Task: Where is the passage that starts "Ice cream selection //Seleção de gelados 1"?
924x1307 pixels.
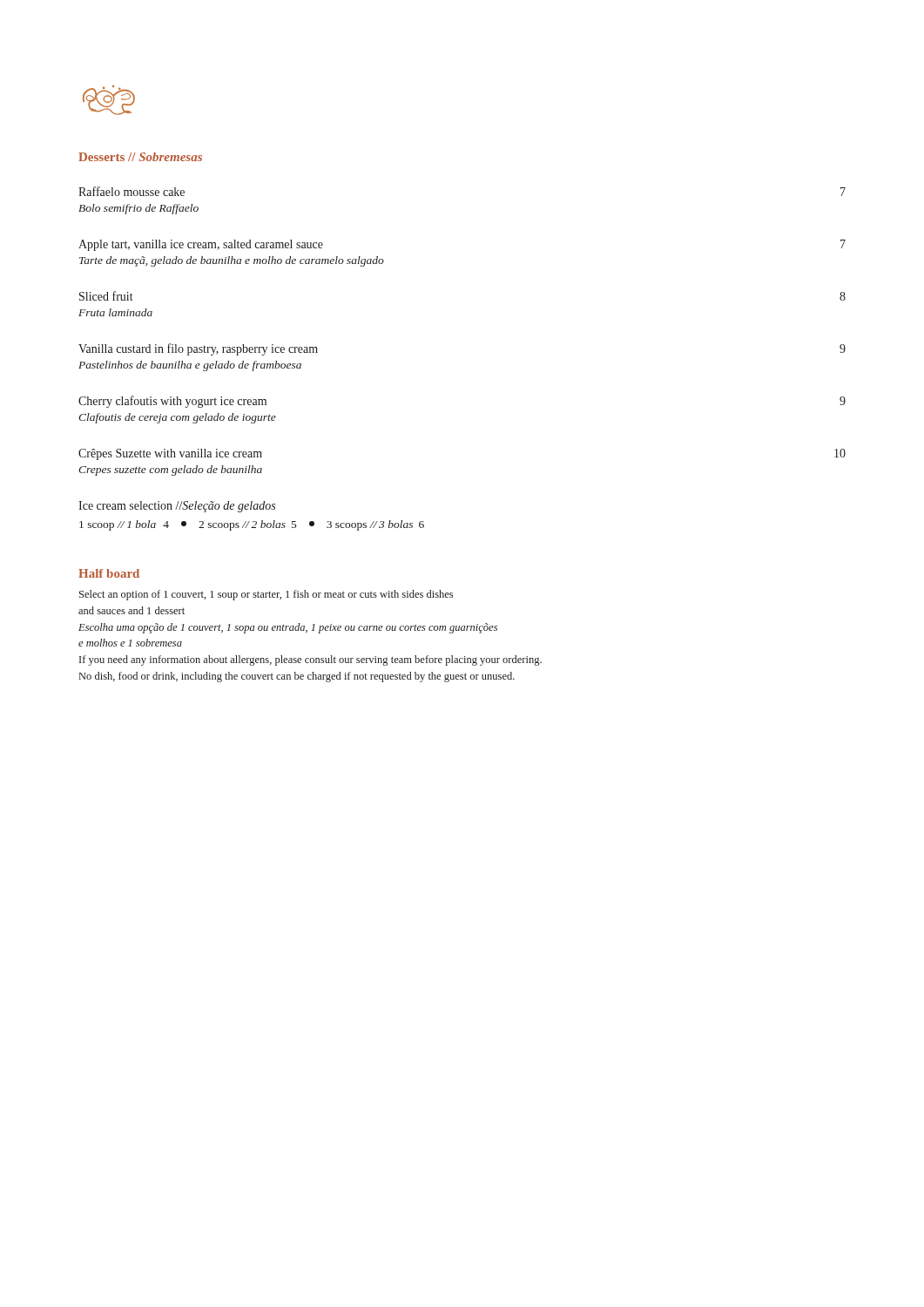Action: (x=177, y=507)
